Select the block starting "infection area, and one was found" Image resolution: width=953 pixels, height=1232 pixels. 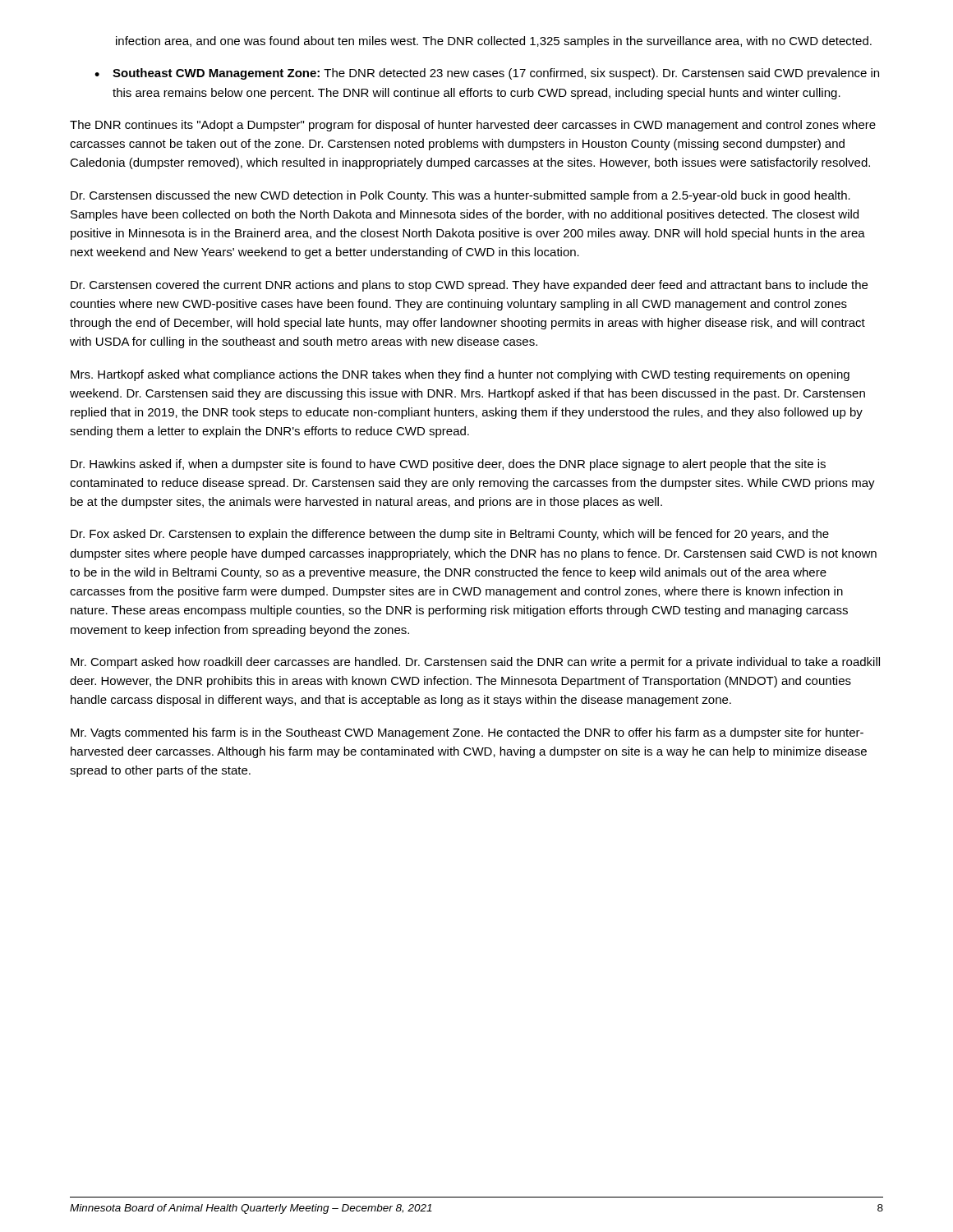[x=494, y=41]
